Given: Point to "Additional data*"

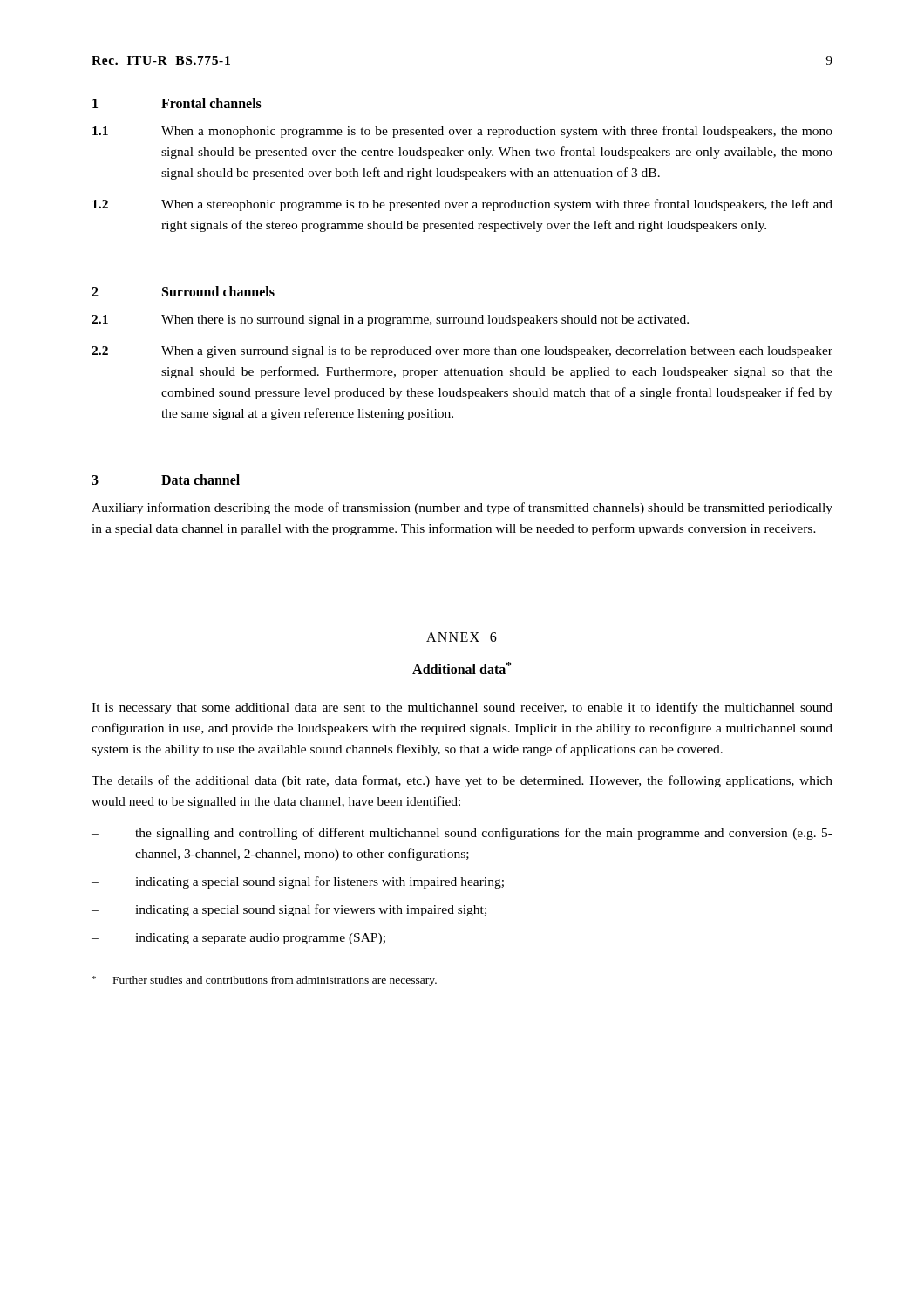Looking at the screenshot, I should coord(462,667).
